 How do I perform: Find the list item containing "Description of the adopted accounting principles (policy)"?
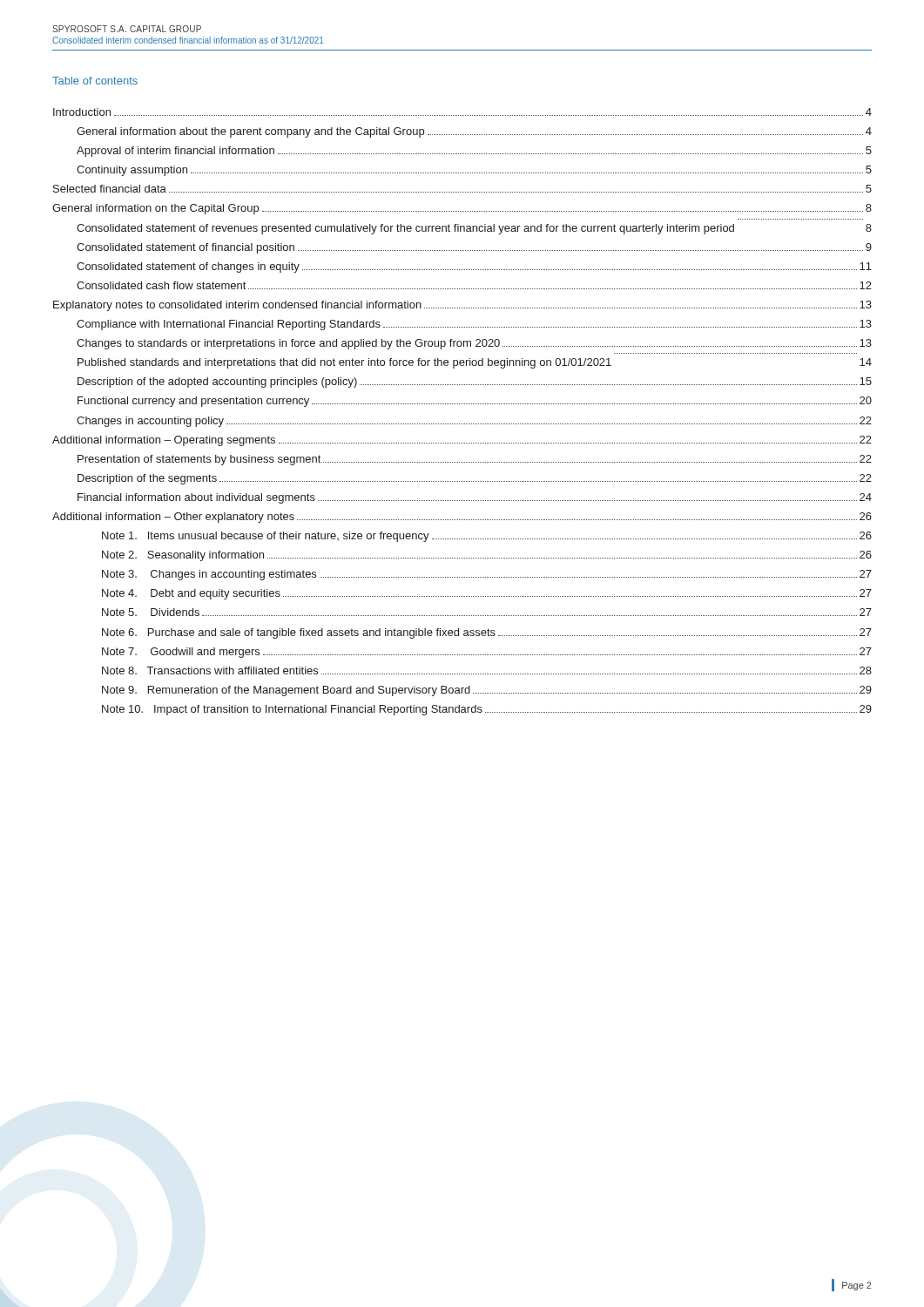tap(462, 382)
